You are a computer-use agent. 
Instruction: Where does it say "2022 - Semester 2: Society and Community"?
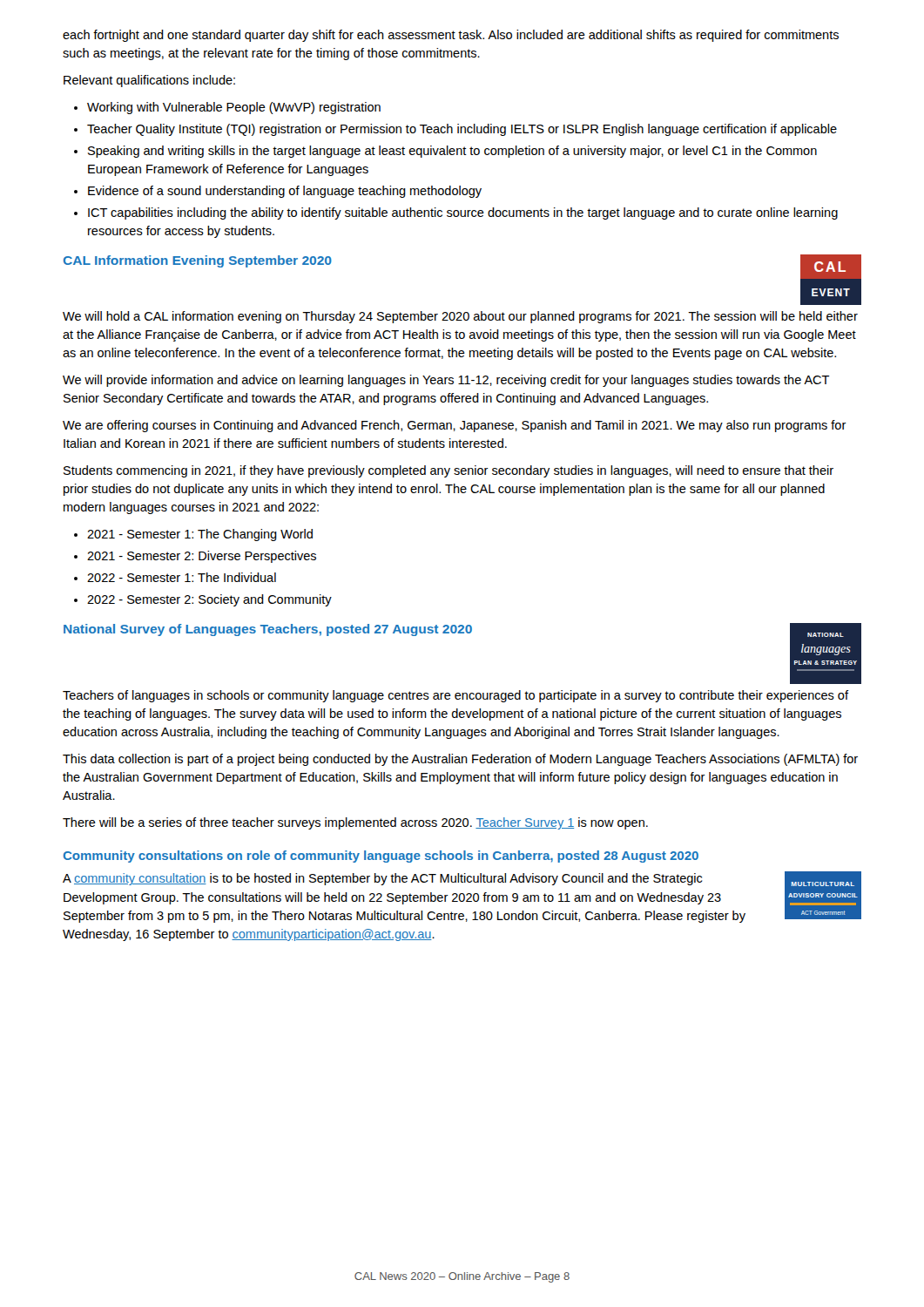[209, 600]
